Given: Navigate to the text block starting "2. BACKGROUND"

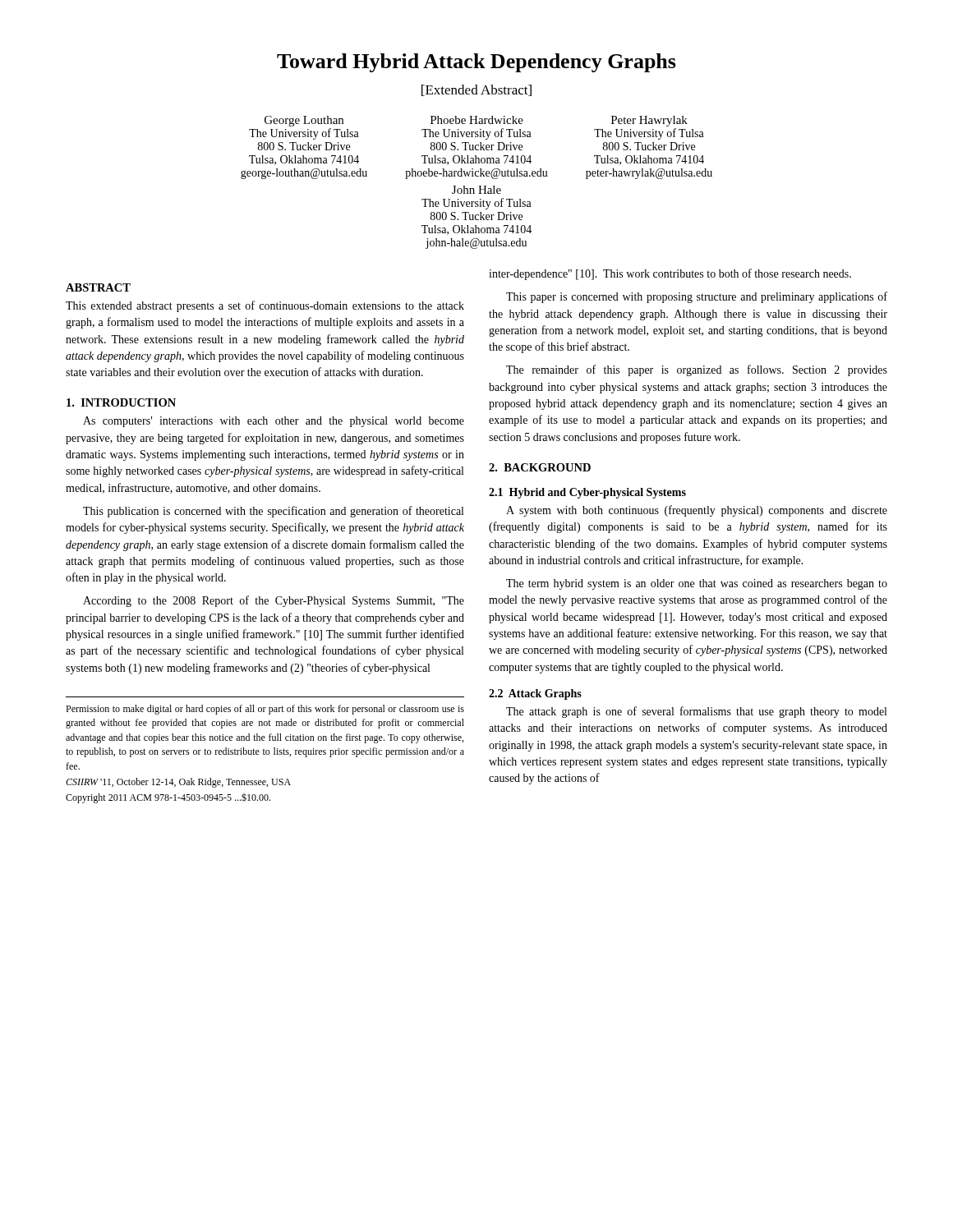Looking at the screenshot, I should (x=540, y=467).
